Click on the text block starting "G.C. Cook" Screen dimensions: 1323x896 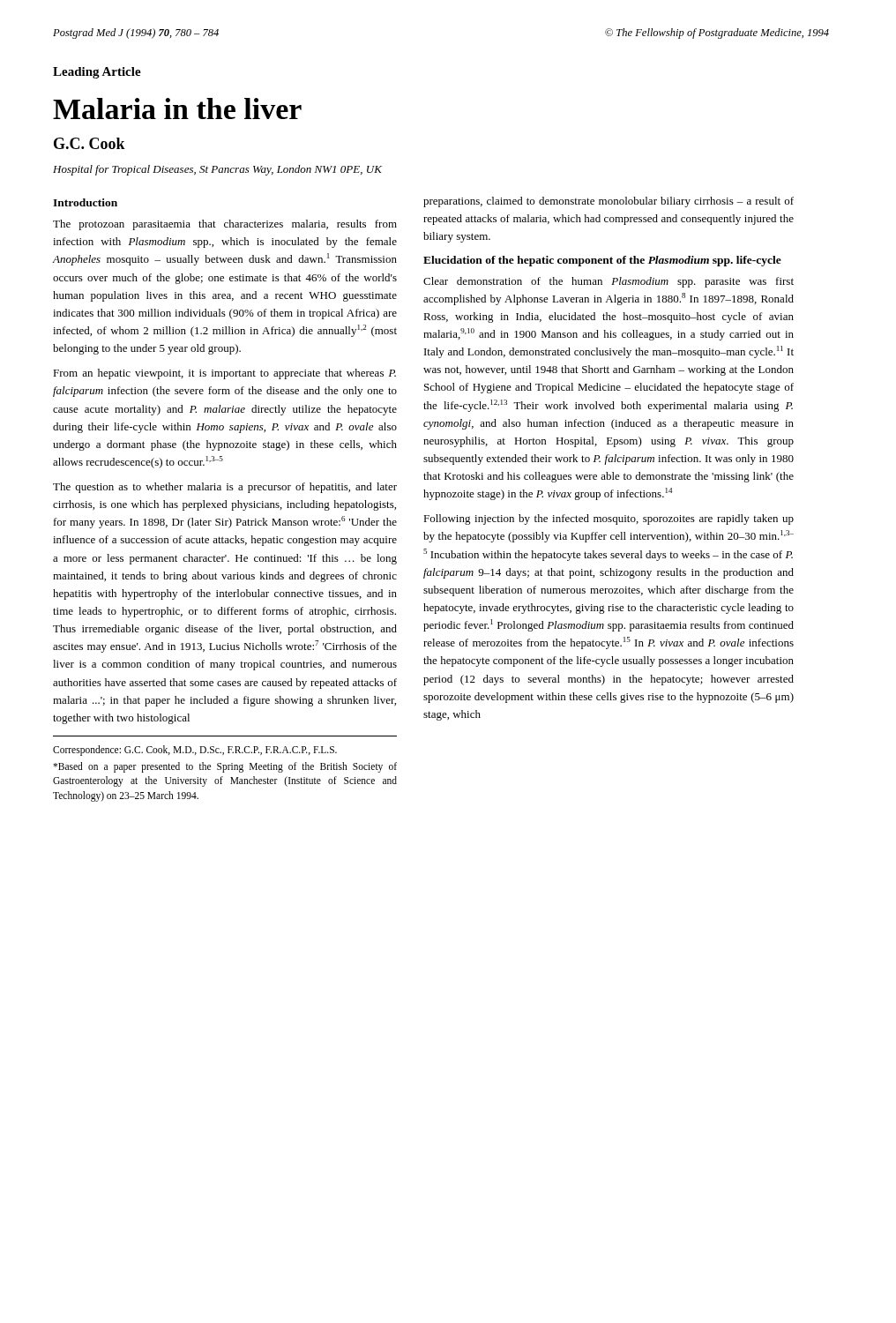(89, 144)
